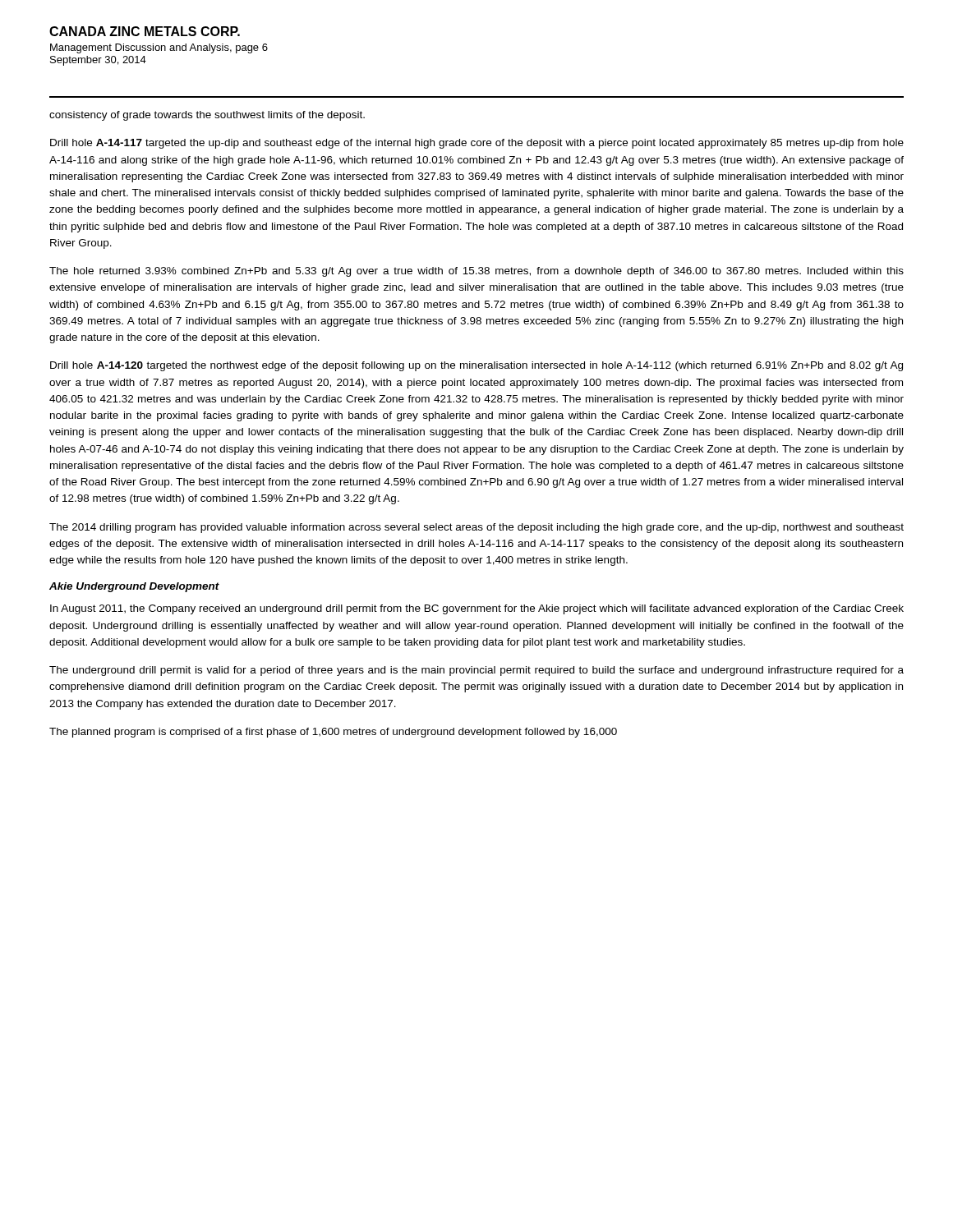Where is the passage that starts "The 2014 drilling program has provided valuable"?
Image resolution: width=953 pixels, height=1232 pixels.
tap(476, 543)
